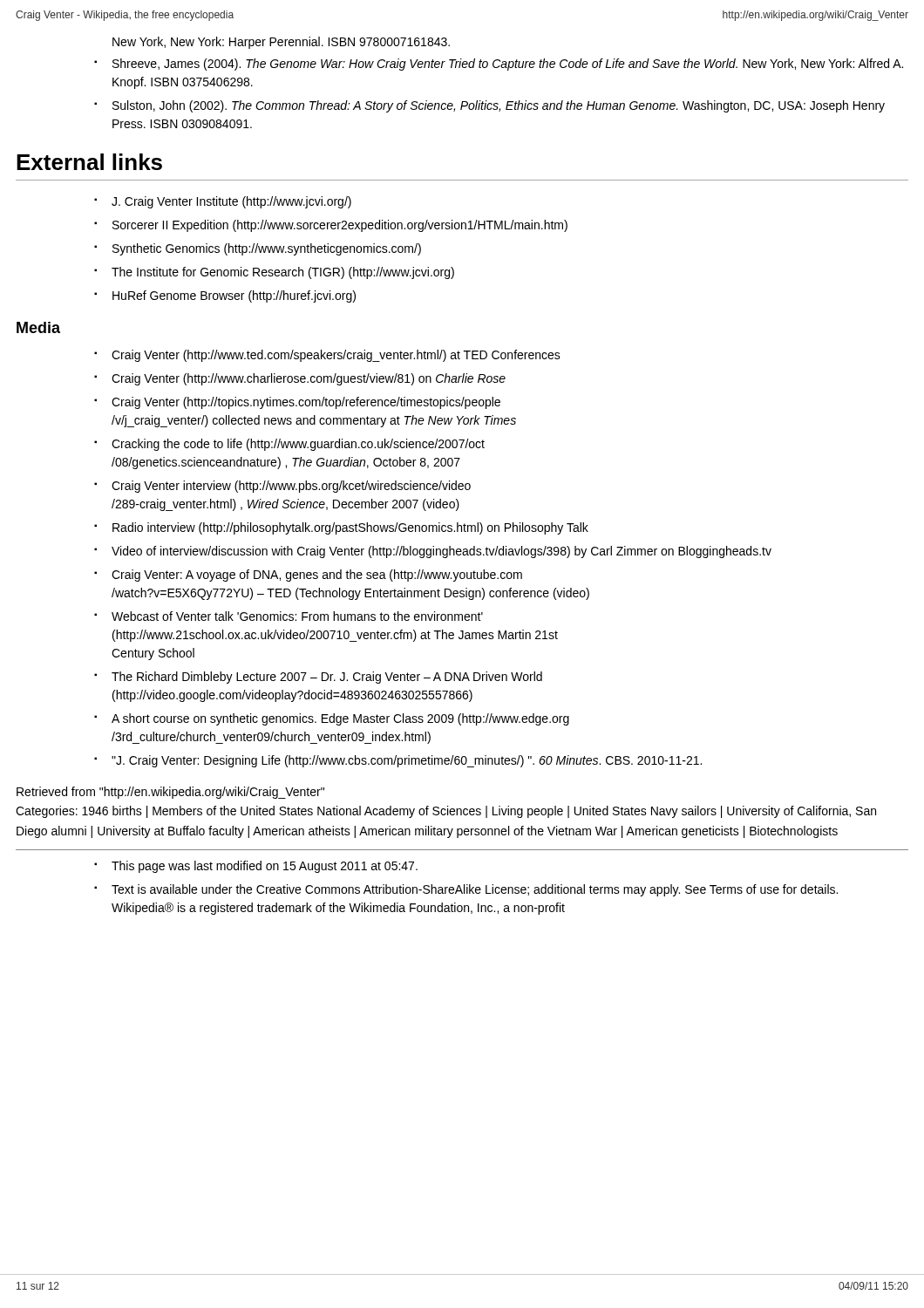Navigate to the block starting "Text is available under the Creative Commons Attribution-ShareAlike"
Viewport: 924px width, 1308px height.
[475, 899]
